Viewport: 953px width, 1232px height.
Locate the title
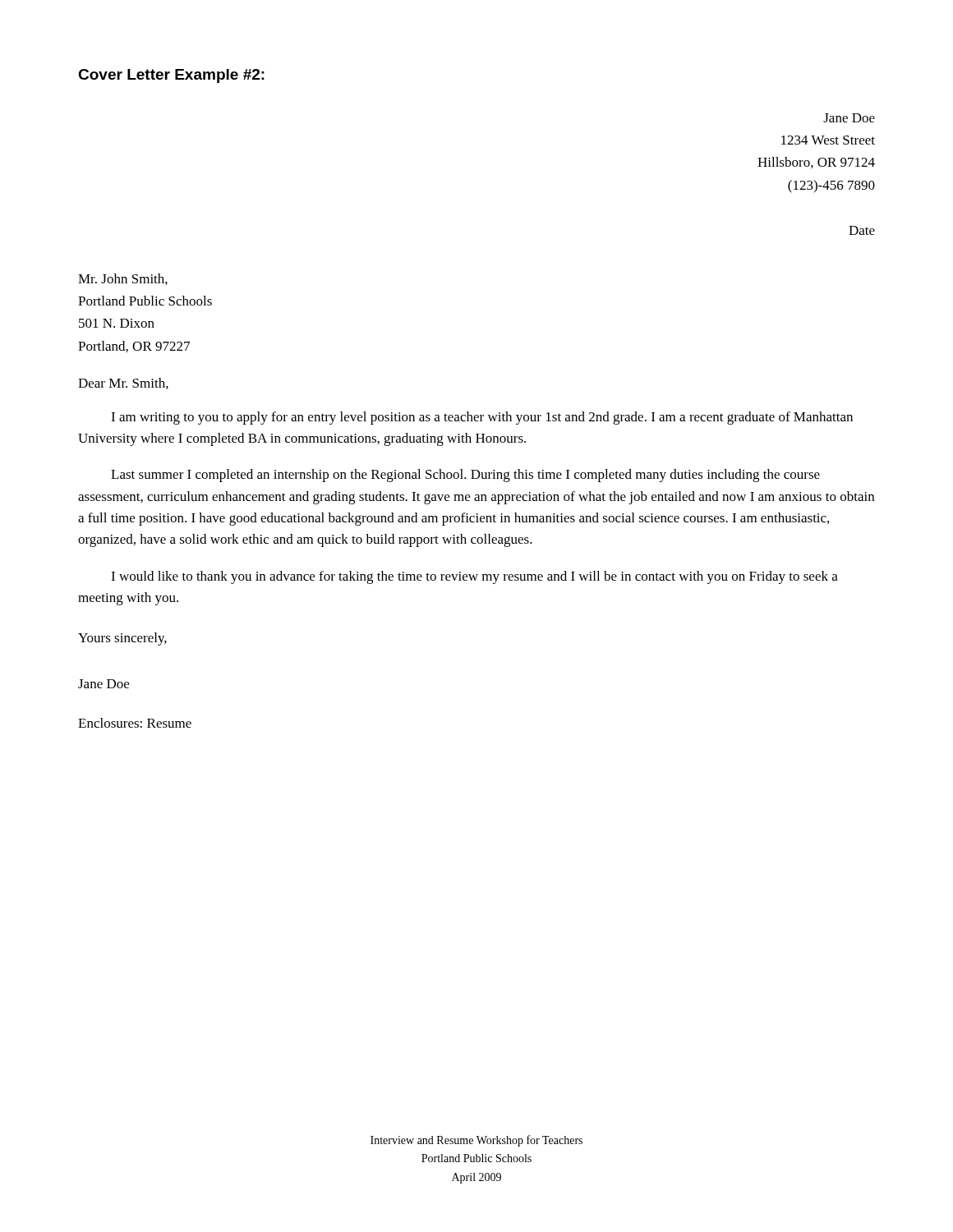pos(172,74)
